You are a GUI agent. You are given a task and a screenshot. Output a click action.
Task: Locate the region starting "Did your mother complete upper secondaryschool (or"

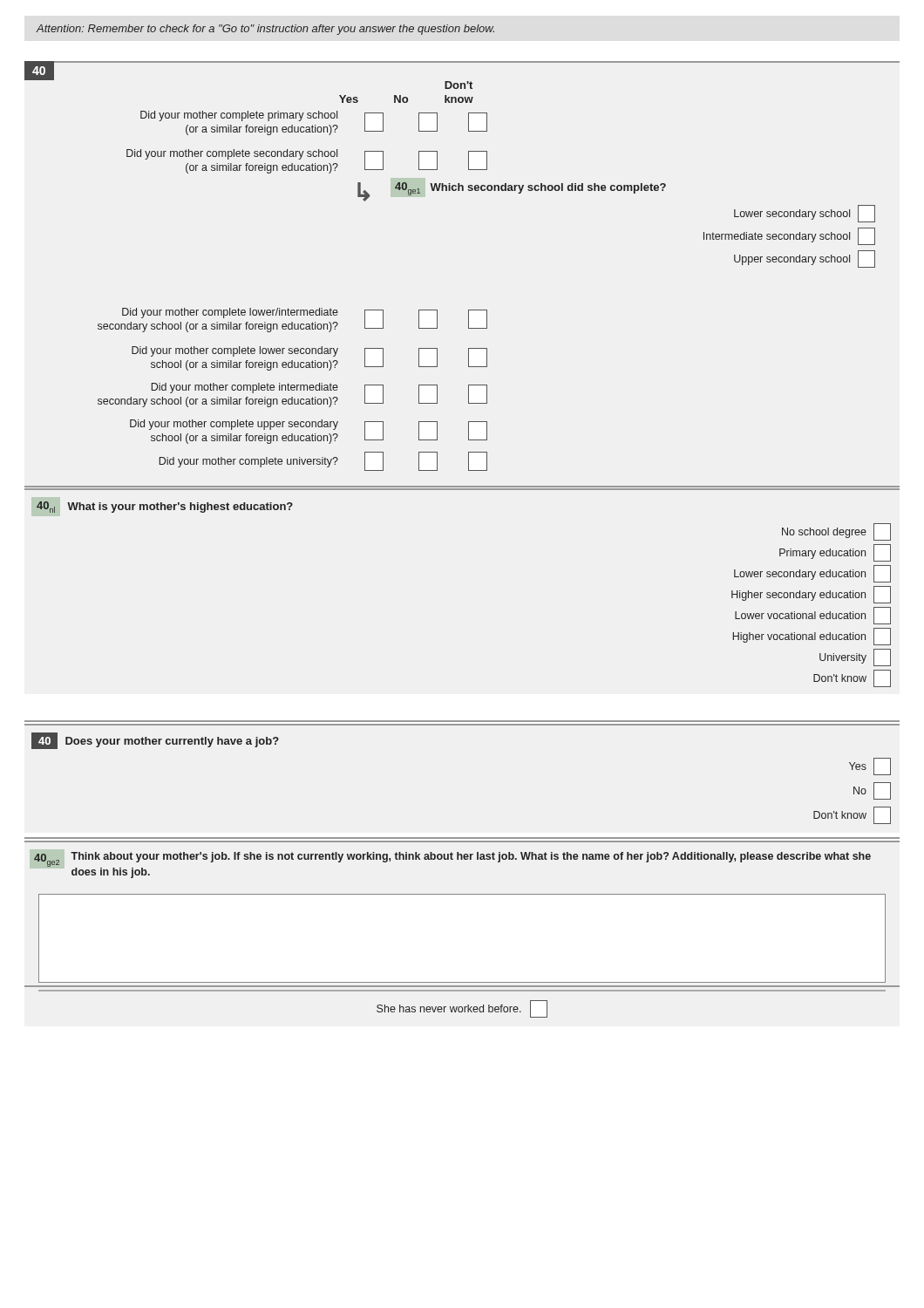pos(262,431)
